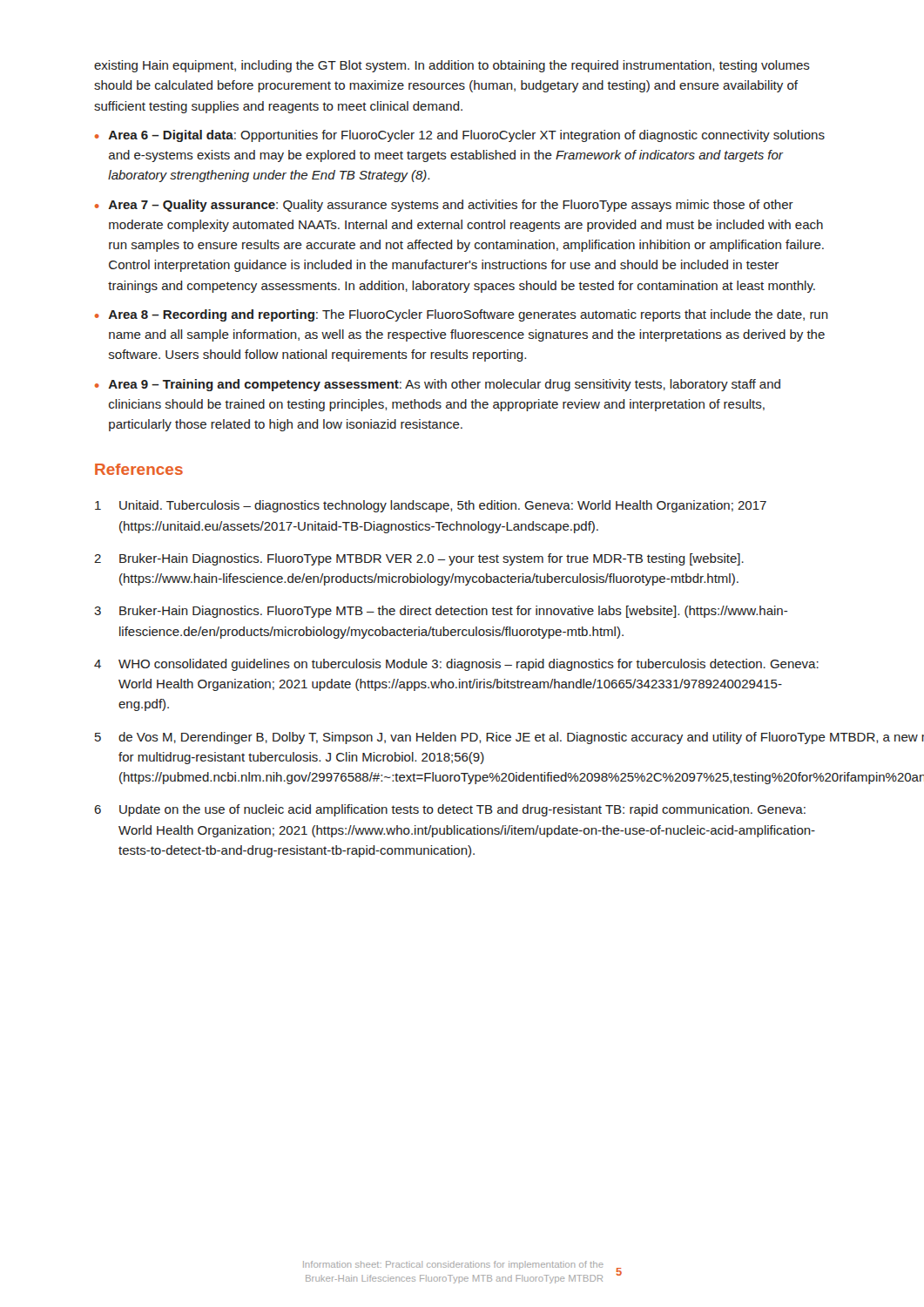Navigate to the text block starting "5 de Vos M, Derendinger B, Dolby"
Image resolution: width=924 pixels, height=1307 pixels.
point(462,757)
